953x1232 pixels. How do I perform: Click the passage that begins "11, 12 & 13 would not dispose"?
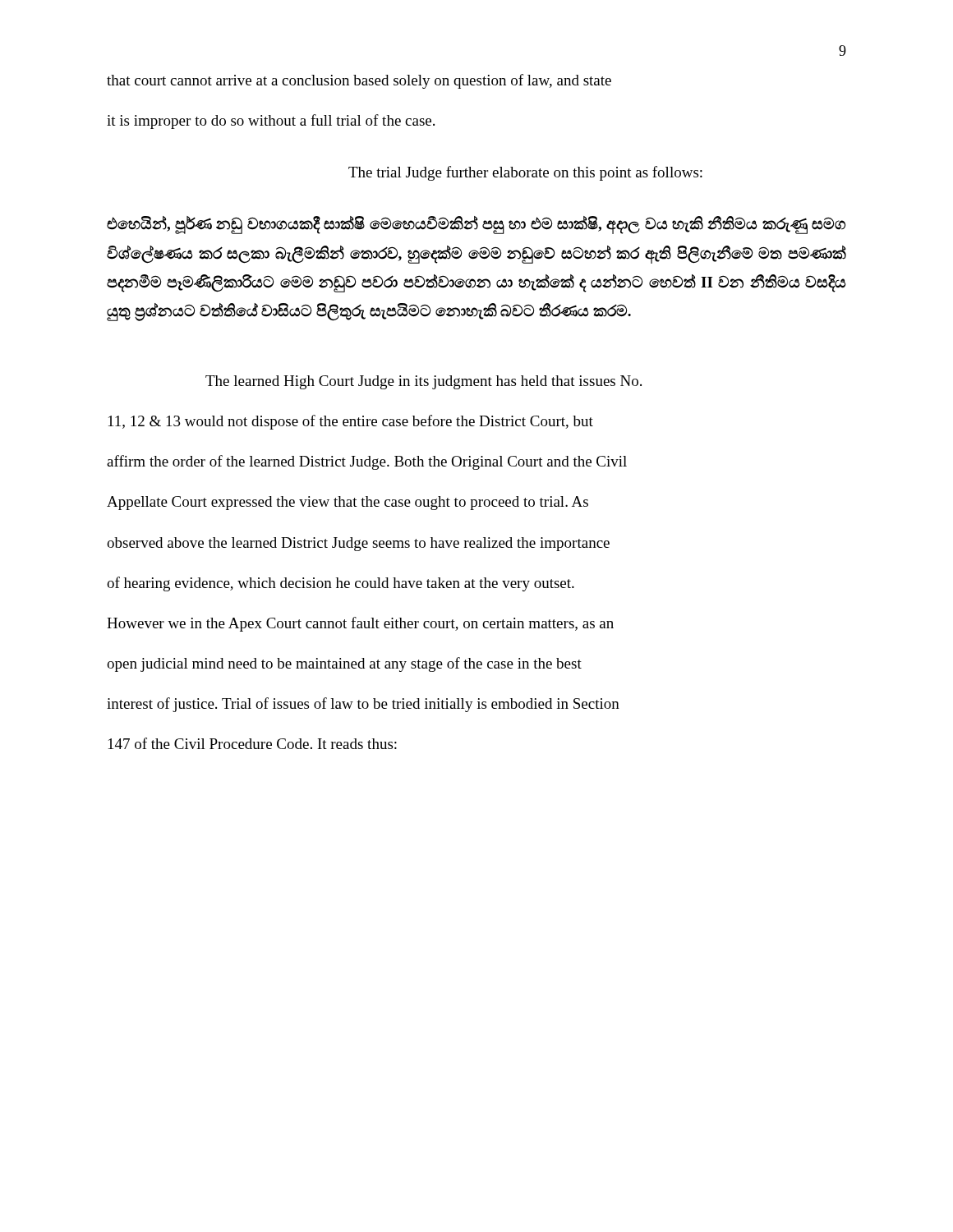tap(350, 421)
